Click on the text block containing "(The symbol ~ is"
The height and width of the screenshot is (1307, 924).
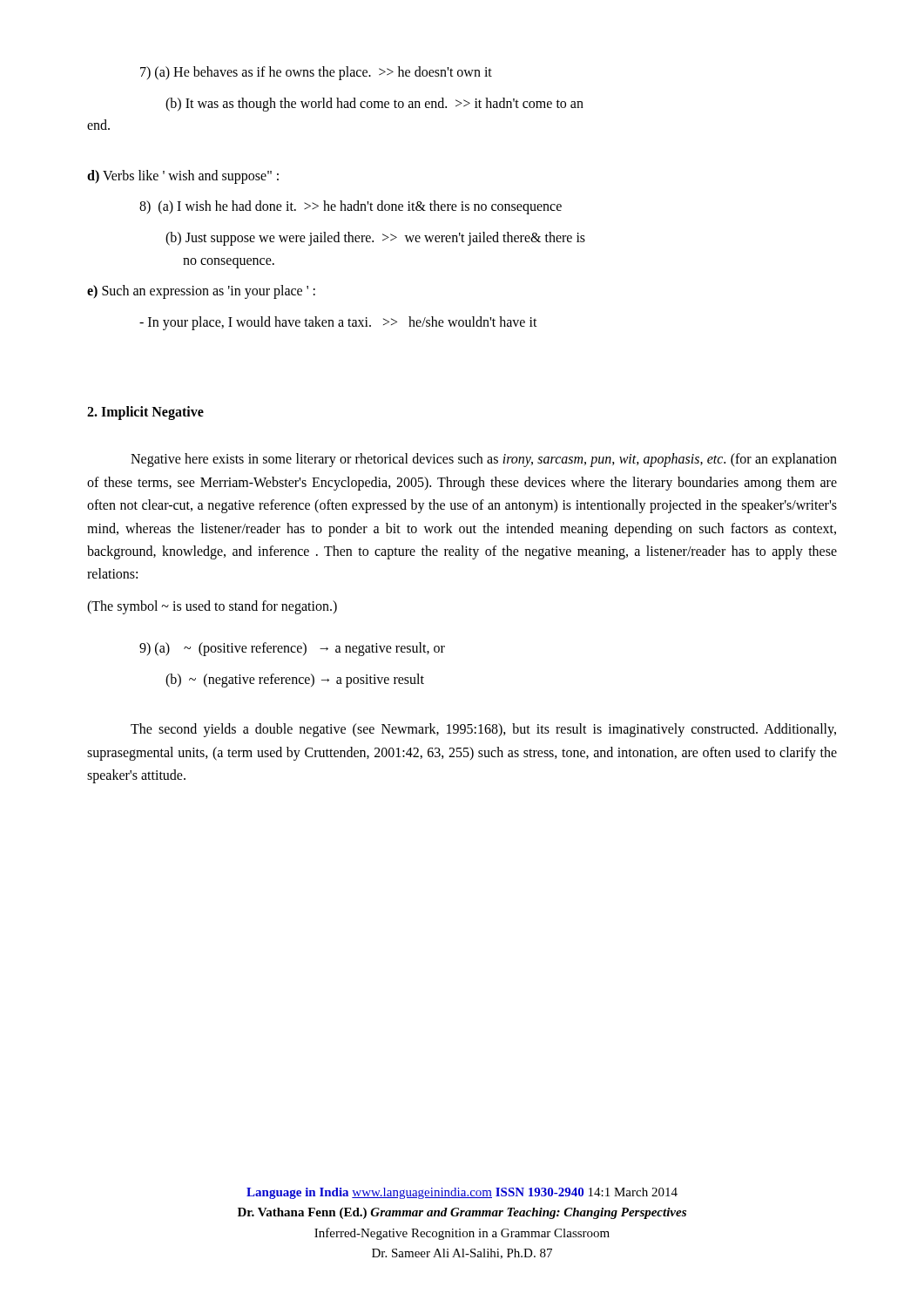click(212, 606)
